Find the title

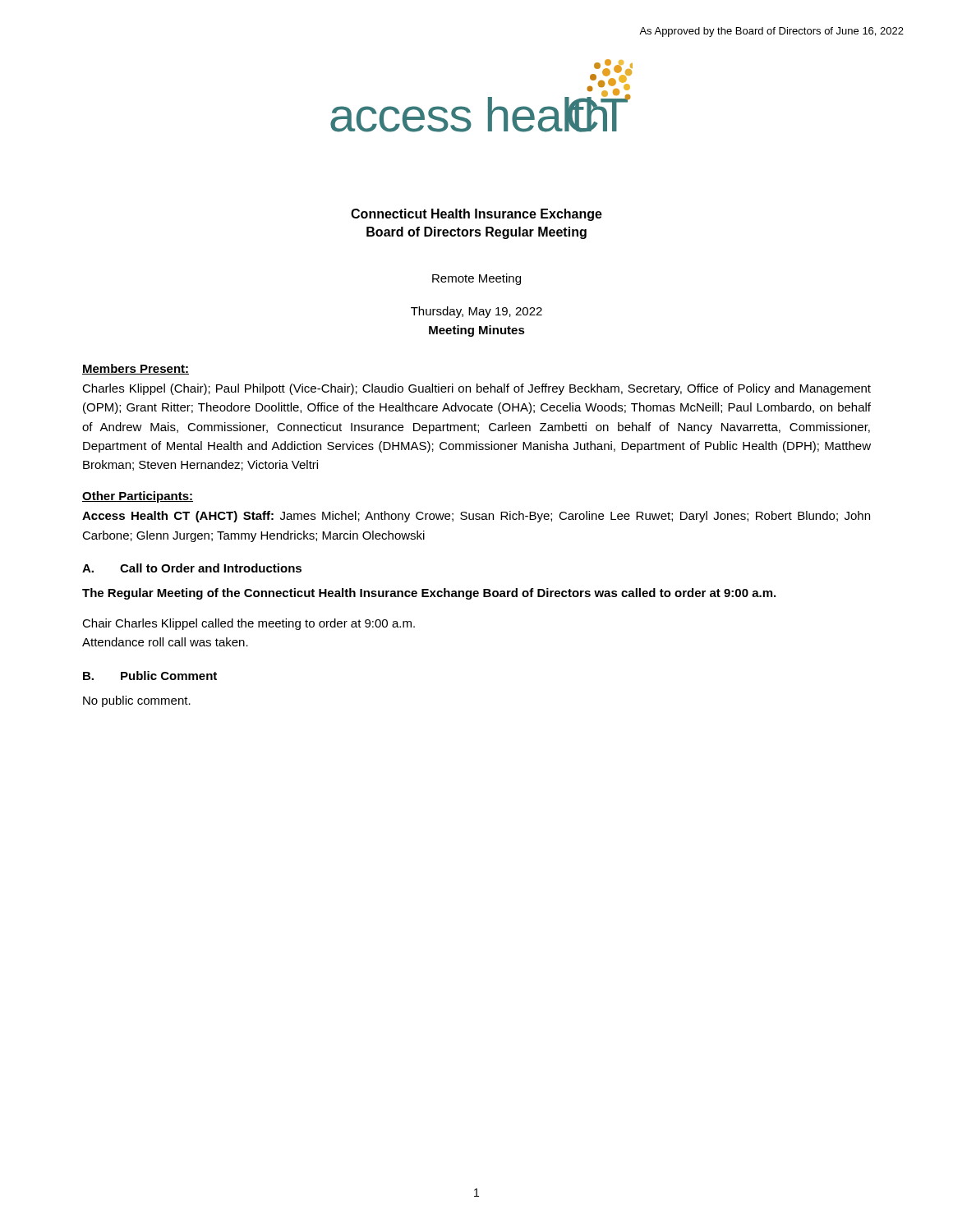tap(476, 224)
